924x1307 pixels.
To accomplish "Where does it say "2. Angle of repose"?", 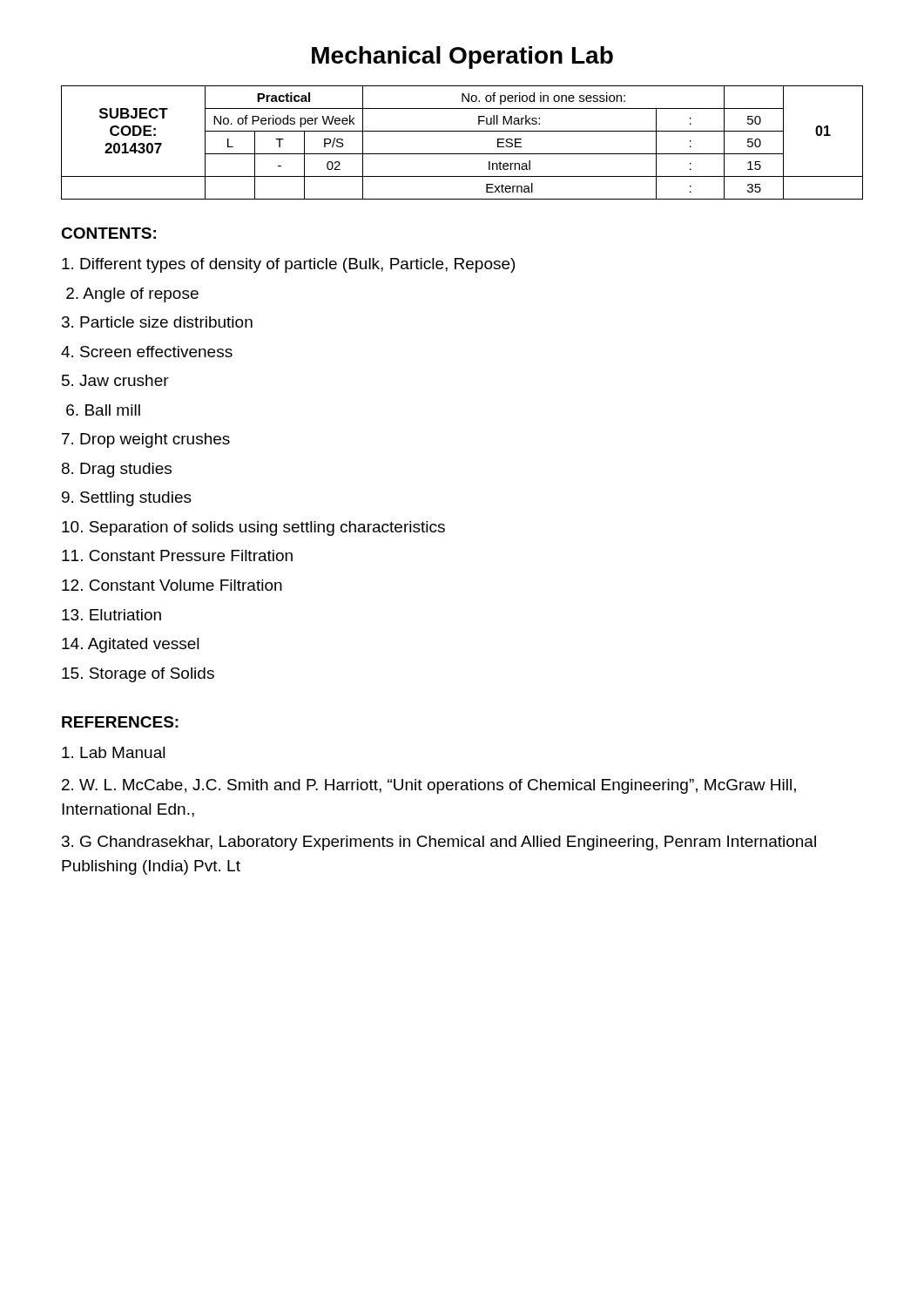I will tap(130, 293).
